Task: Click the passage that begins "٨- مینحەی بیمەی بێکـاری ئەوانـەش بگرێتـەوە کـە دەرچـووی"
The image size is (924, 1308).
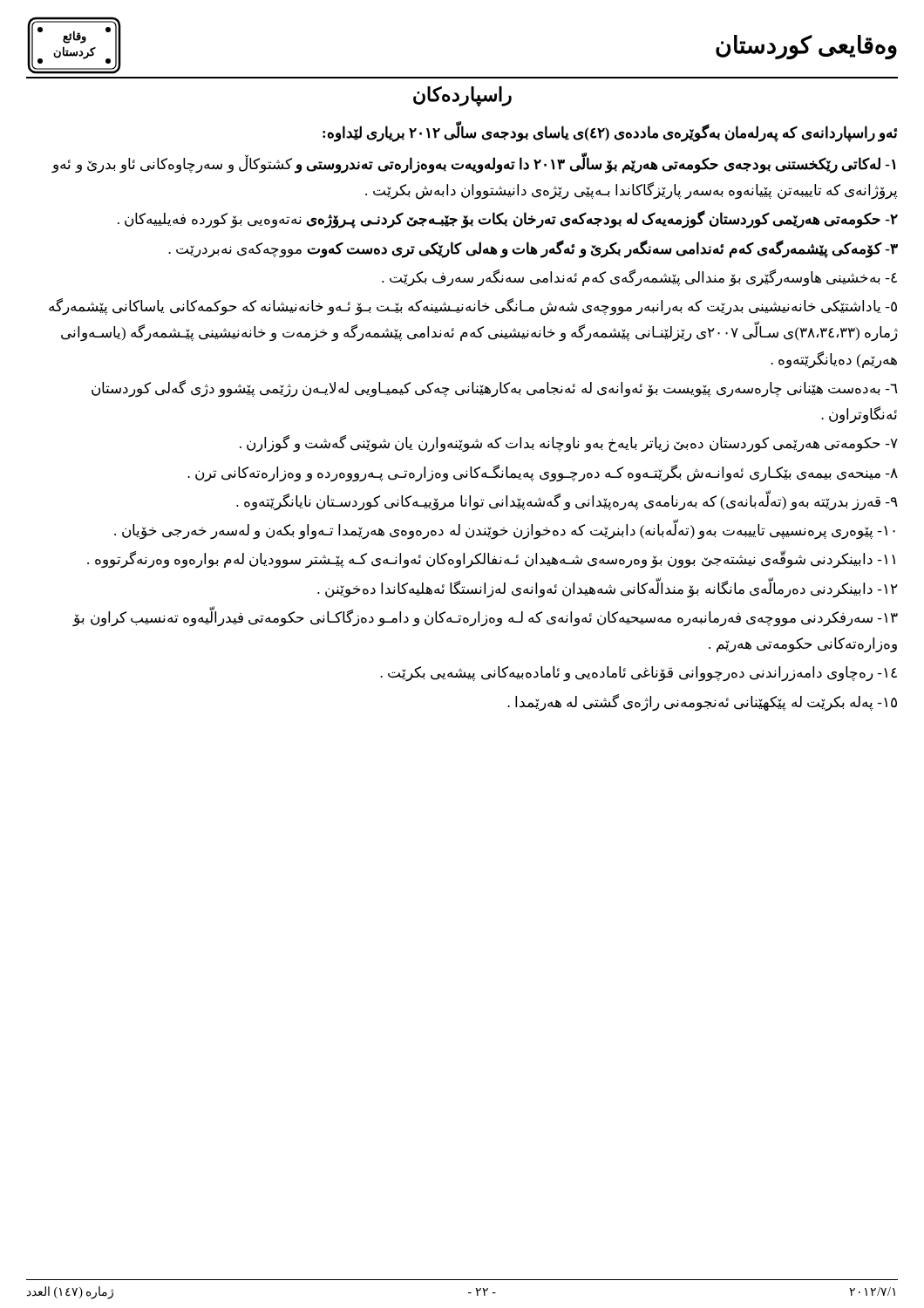Action: (542, 473)
